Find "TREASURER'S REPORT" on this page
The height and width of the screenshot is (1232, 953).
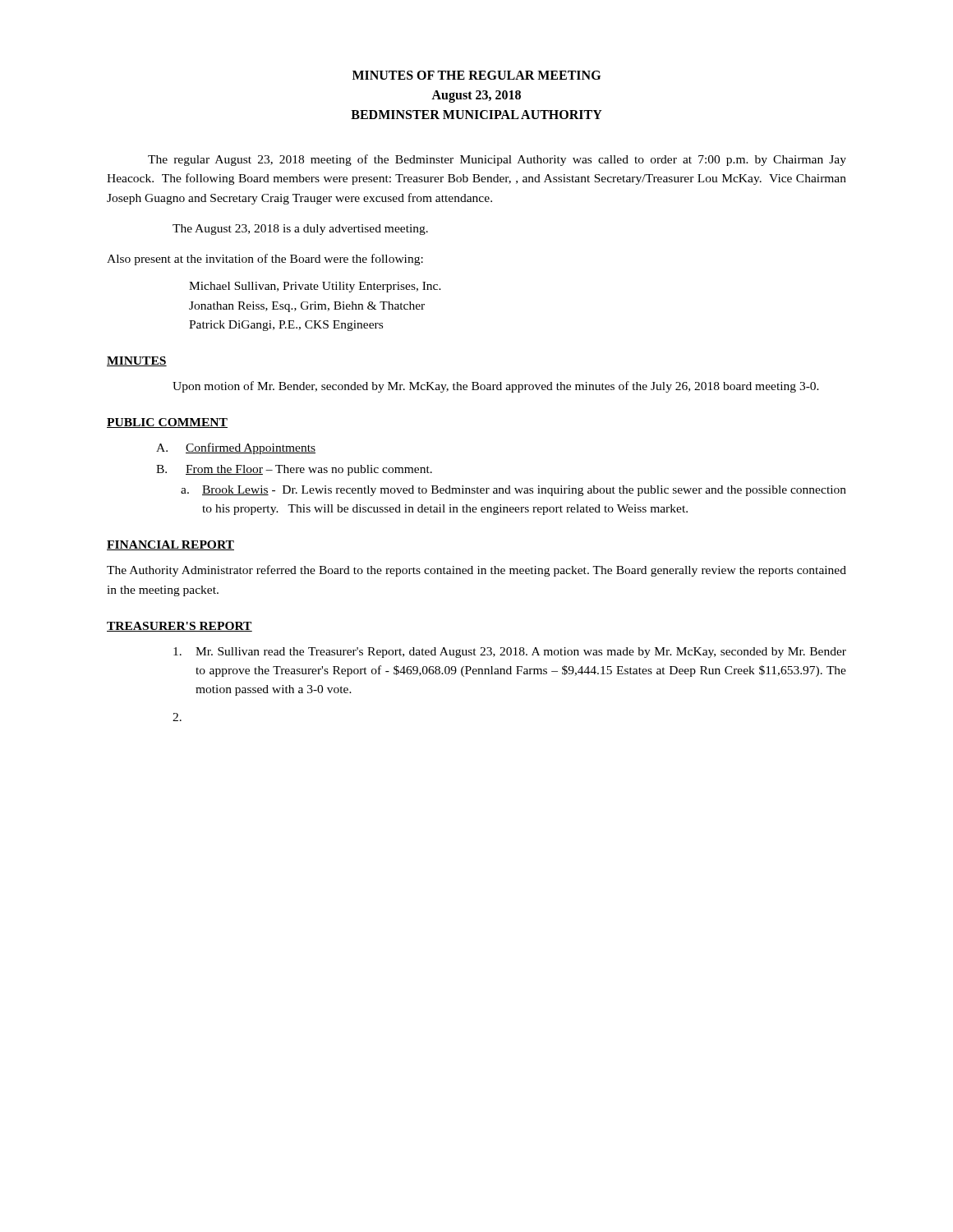click(x=179, y=625)
